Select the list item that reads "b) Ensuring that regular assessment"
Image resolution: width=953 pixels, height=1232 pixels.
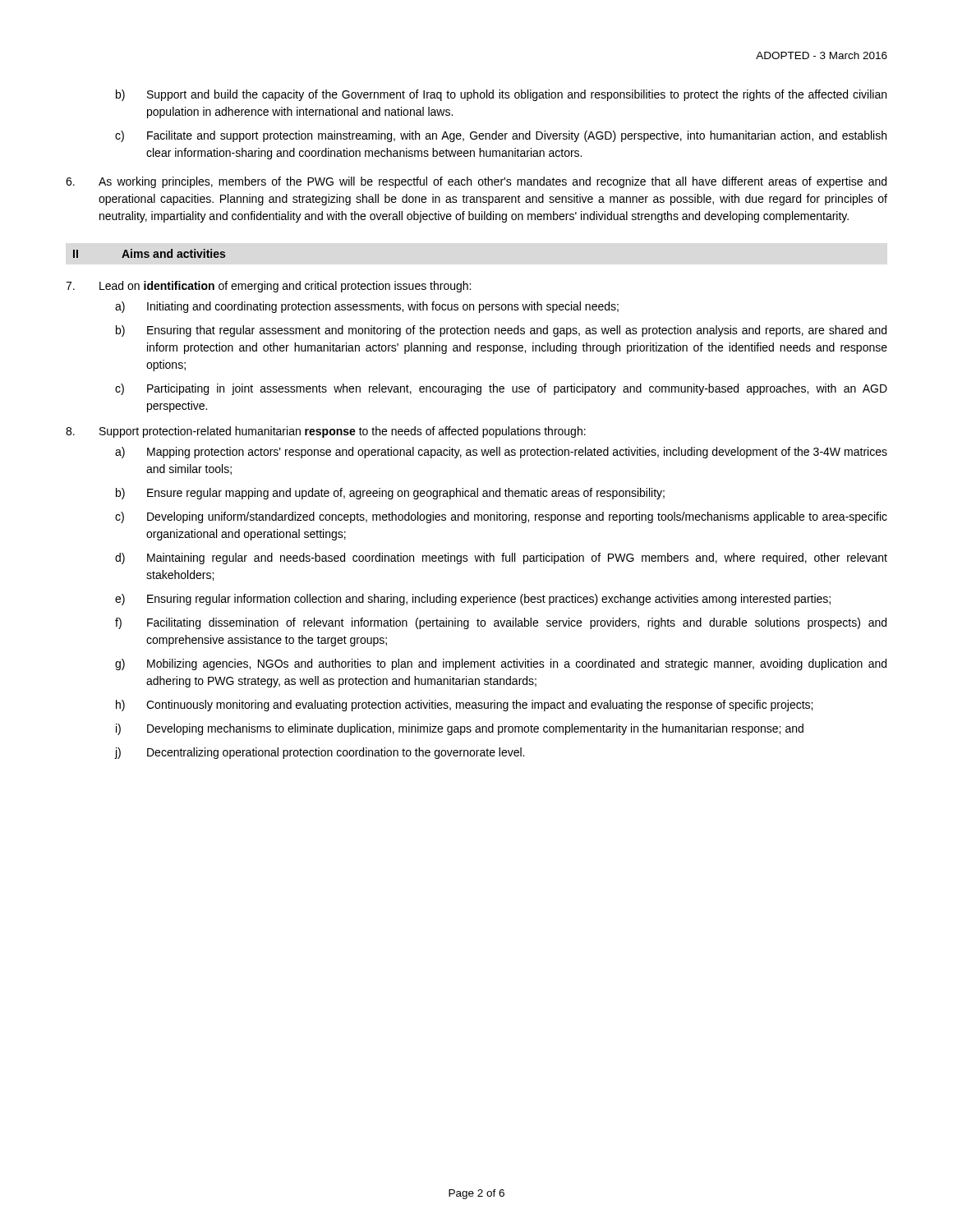[x=501, y=348]
